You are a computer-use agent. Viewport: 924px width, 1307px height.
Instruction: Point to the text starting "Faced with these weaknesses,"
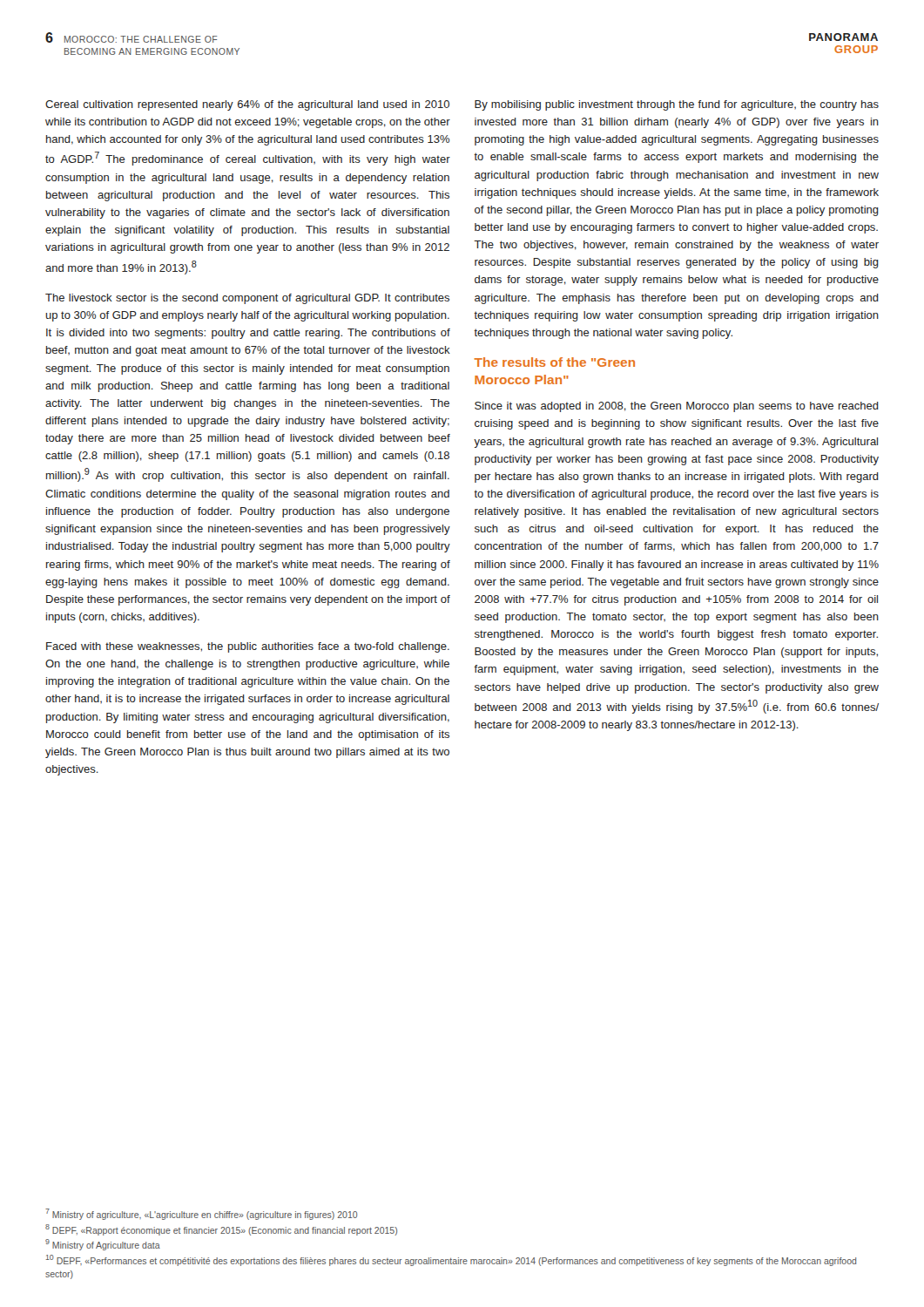pos(248,708)
